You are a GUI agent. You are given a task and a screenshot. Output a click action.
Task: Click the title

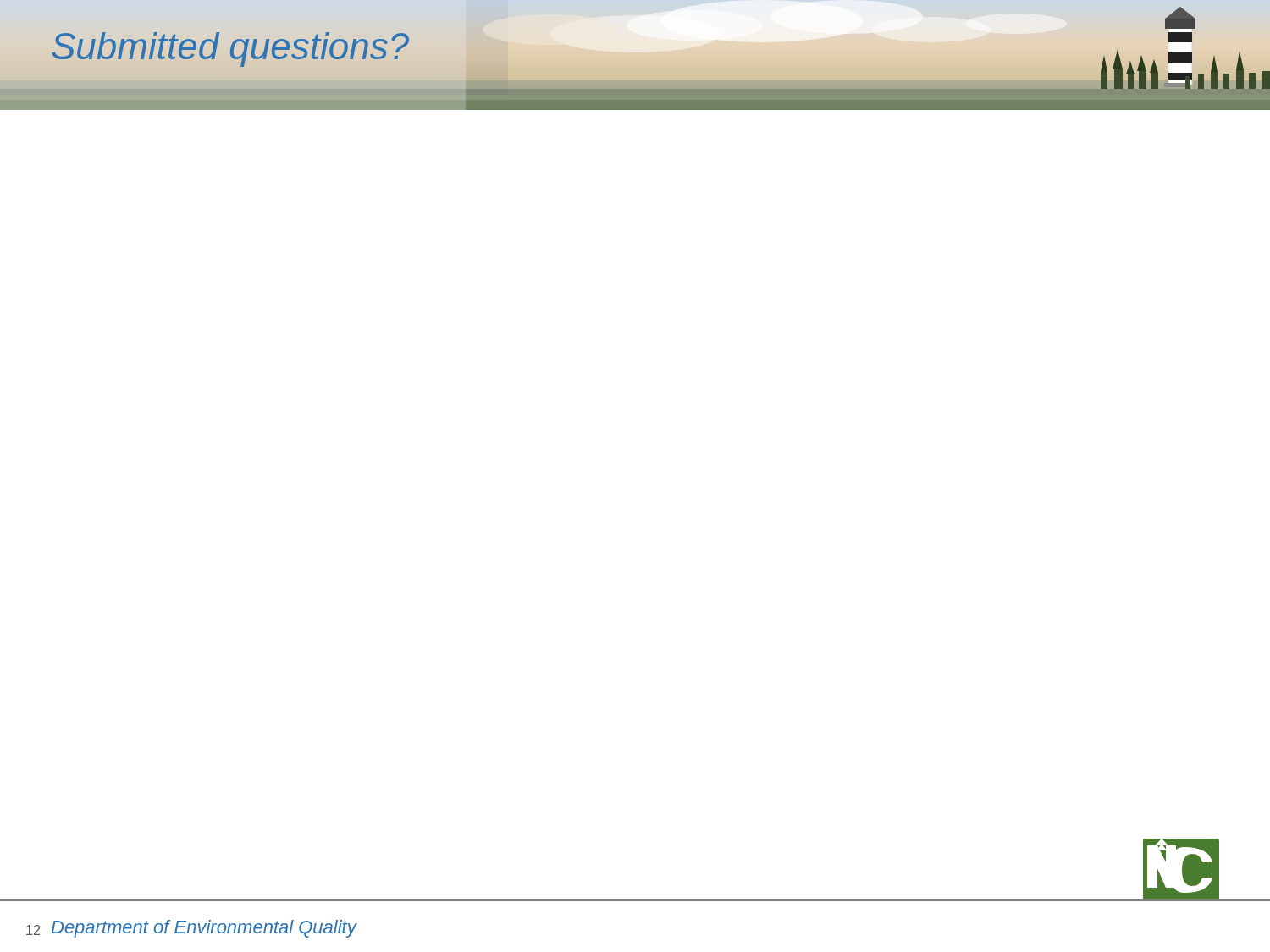230,46
